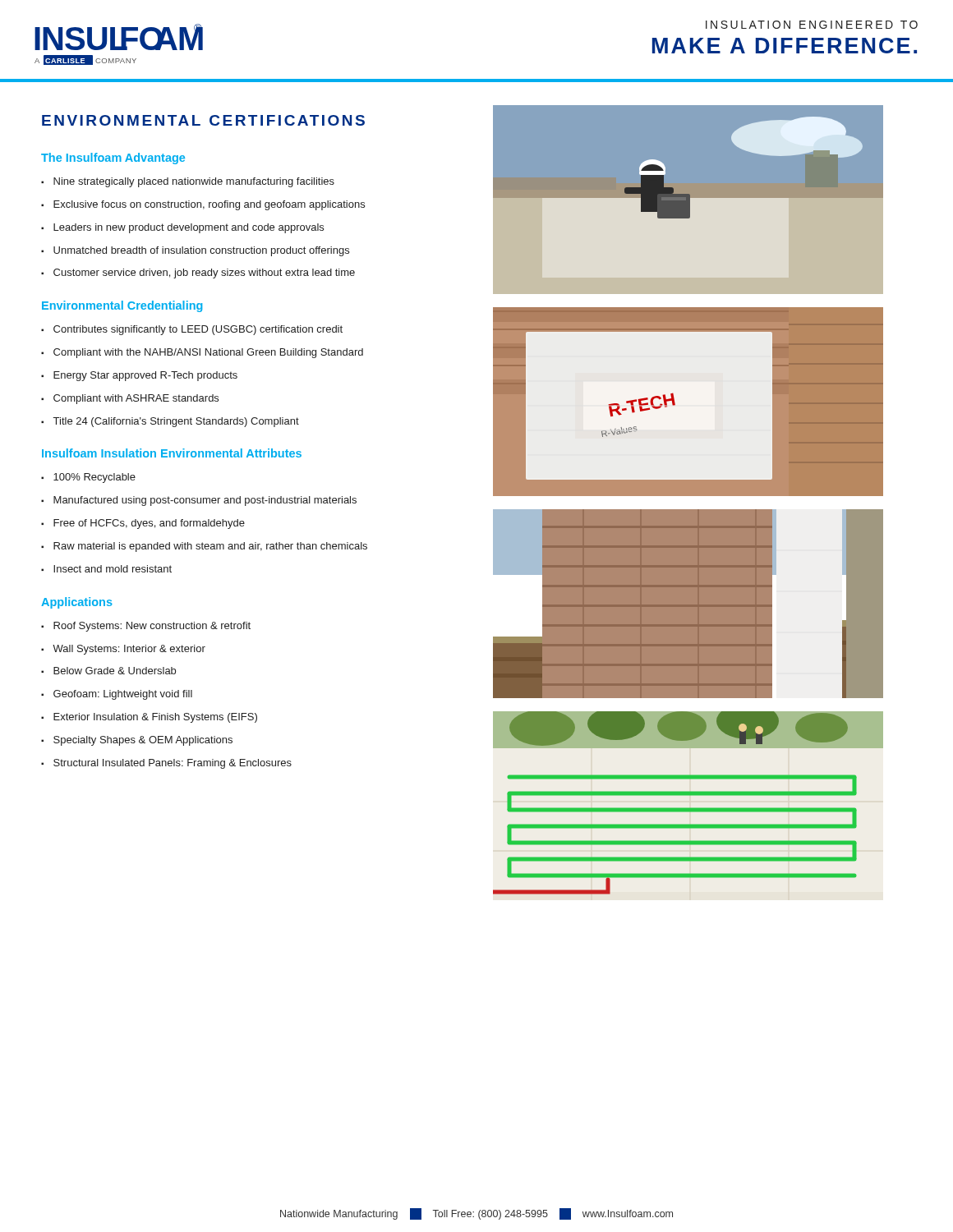Locate the text "▪Contributes significantly to LEED (USGBC) certification credit"

[192, 330]
